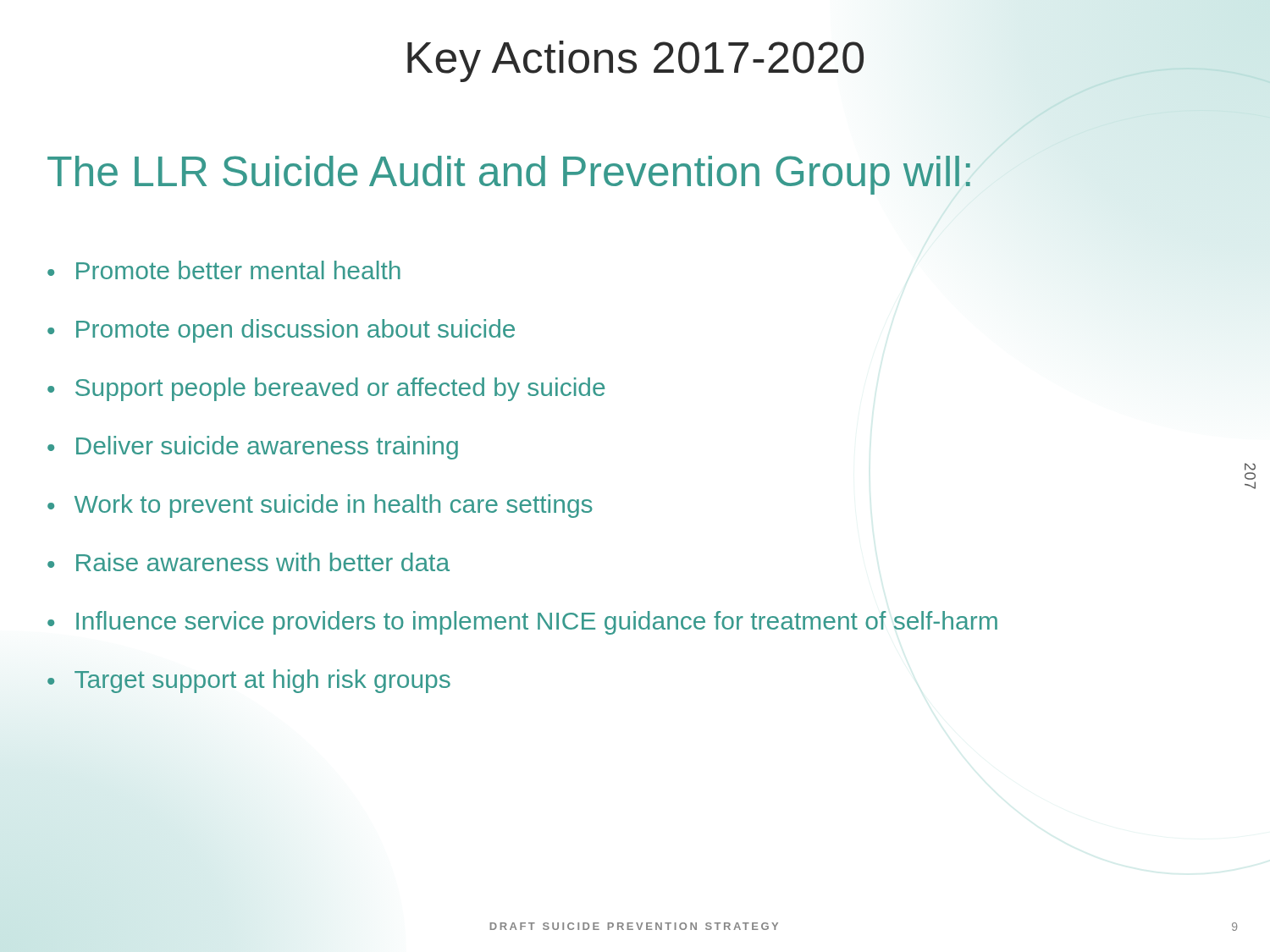Where is the passage that starts "• Promote open"?
This screenshot has height=952, width=1270.
(x=281, y=330)
